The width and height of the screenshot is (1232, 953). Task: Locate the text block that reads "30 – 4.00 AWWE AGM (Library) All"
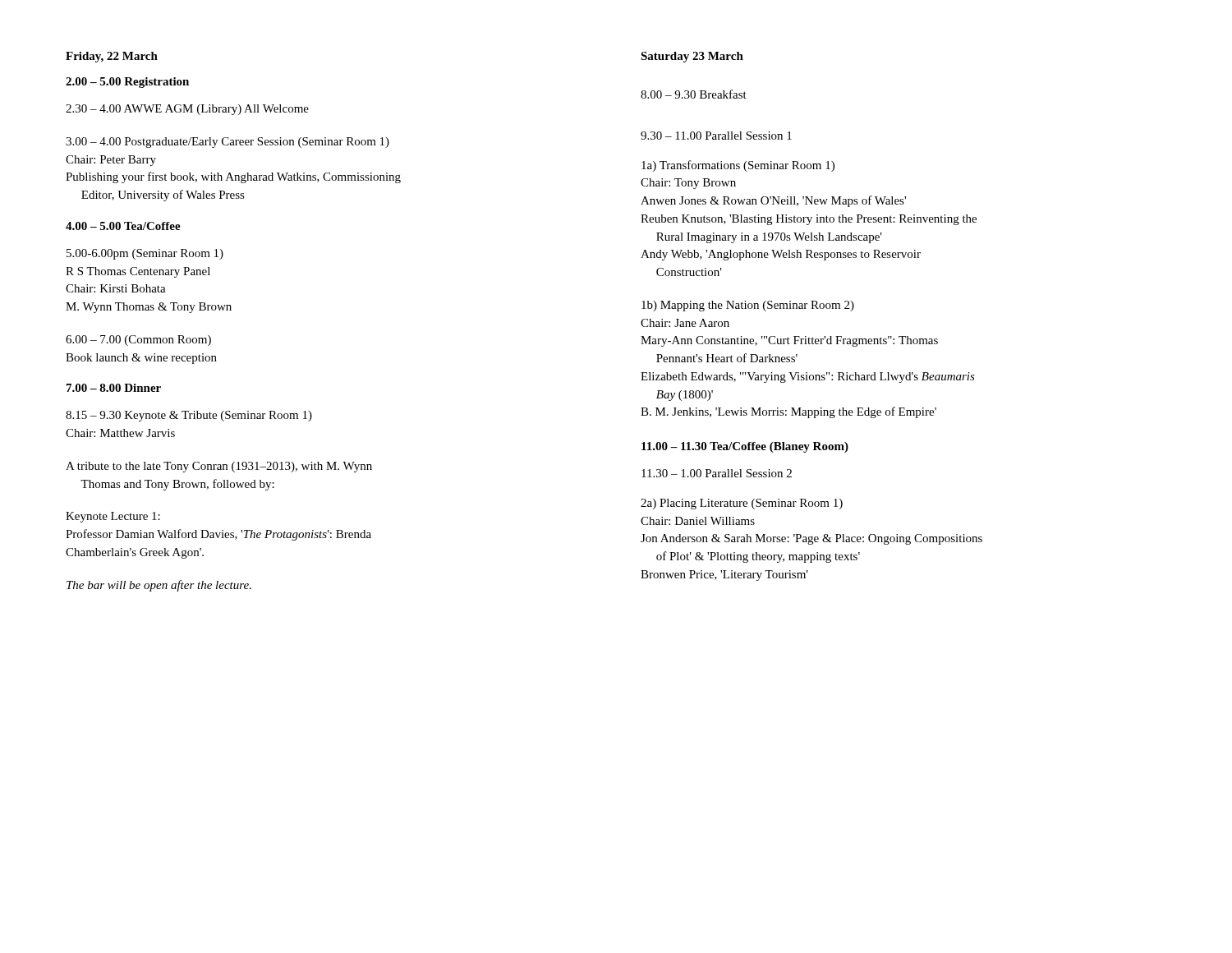click(187, 108)
